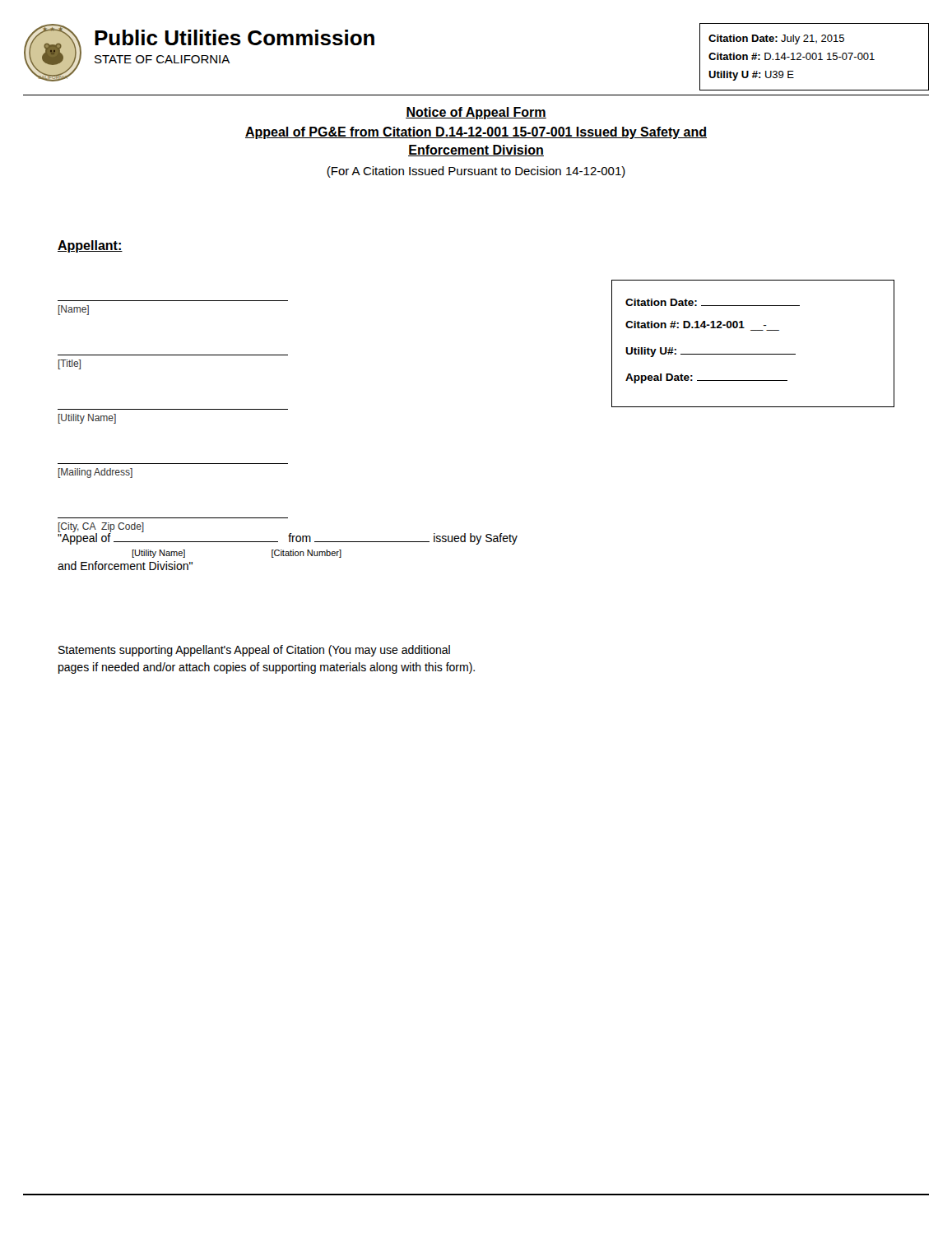
Task: Click on the text containing "[City, CA Zip Code]"
Action: (x=189, y=517)
